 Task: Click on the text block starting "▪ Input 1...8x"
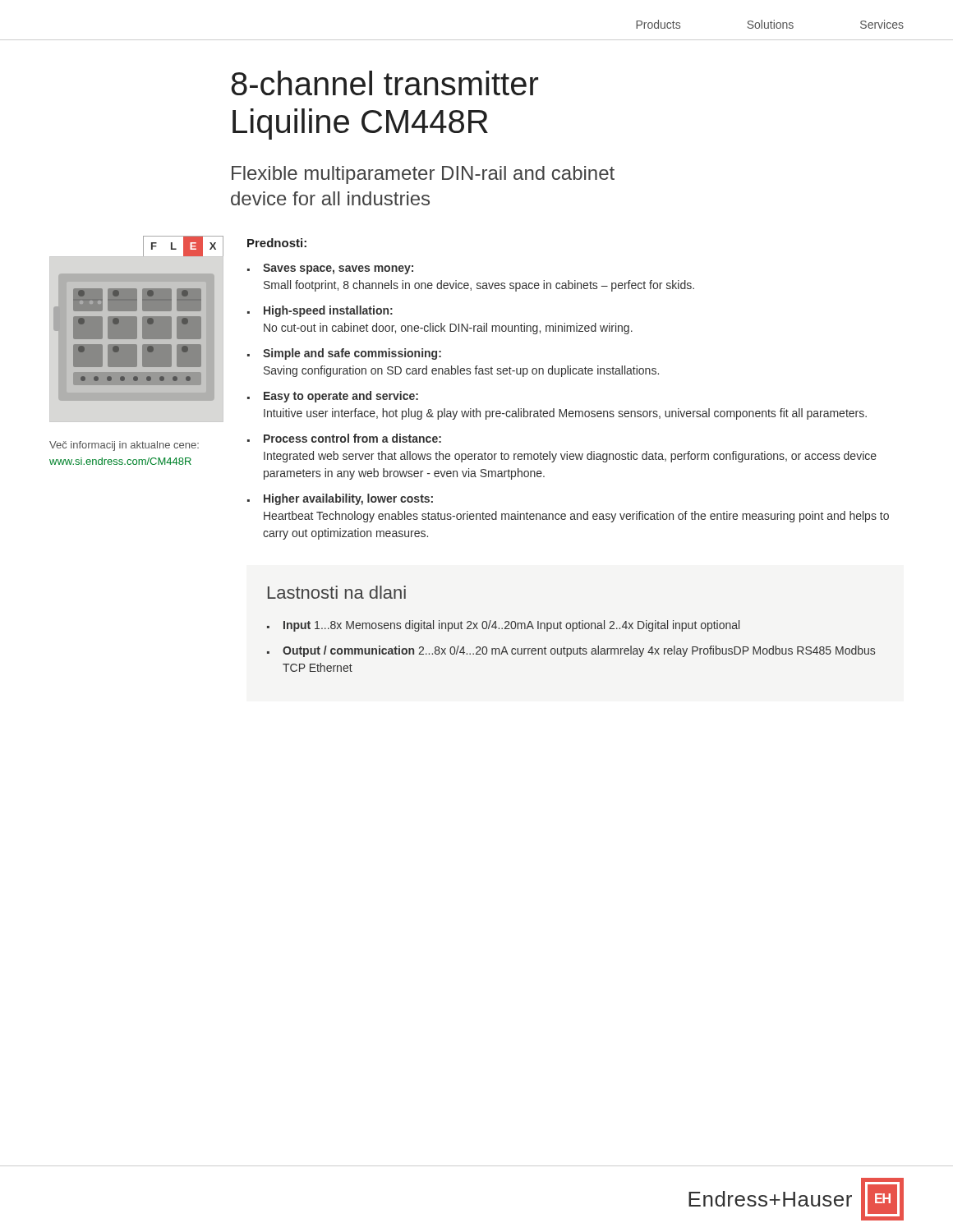click(575, 625)
